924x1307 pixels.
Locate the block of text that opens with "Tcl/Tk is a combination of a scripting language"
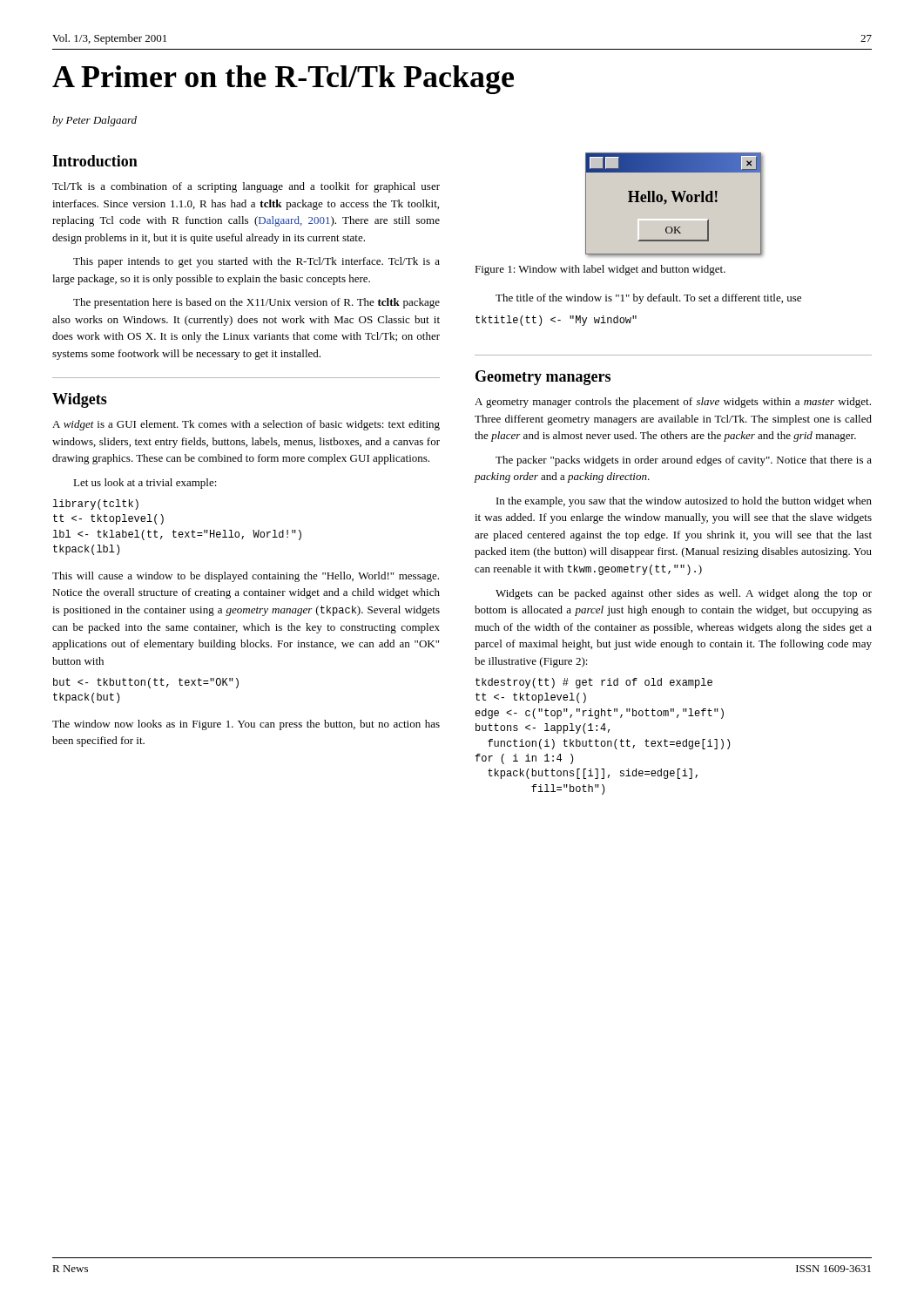point(246,270)
